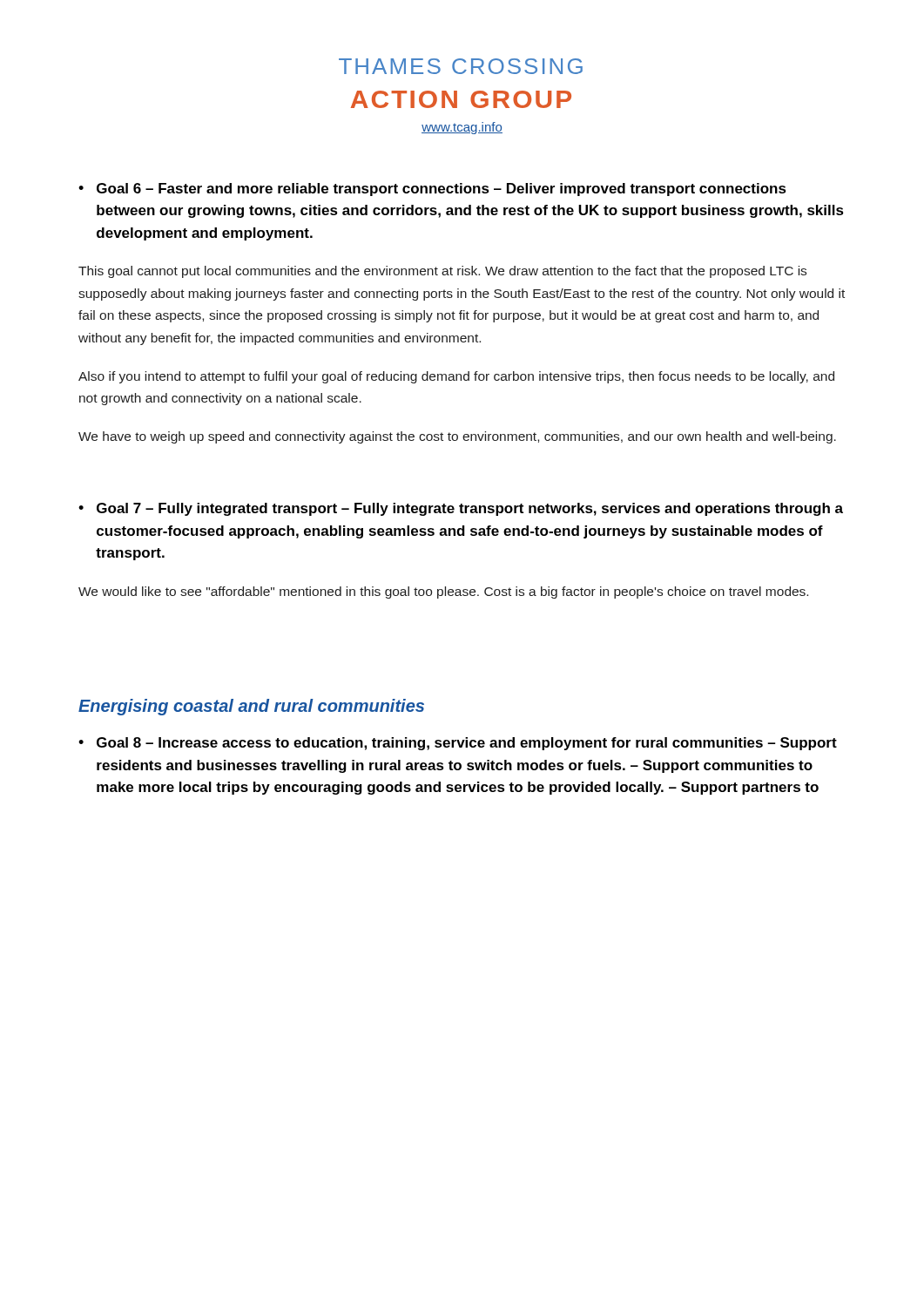Viewport: 924px width, 1307px height.
Task: Click the passage that begins "• Goal 7 – Fully integrated"
Action: (462, 531)
